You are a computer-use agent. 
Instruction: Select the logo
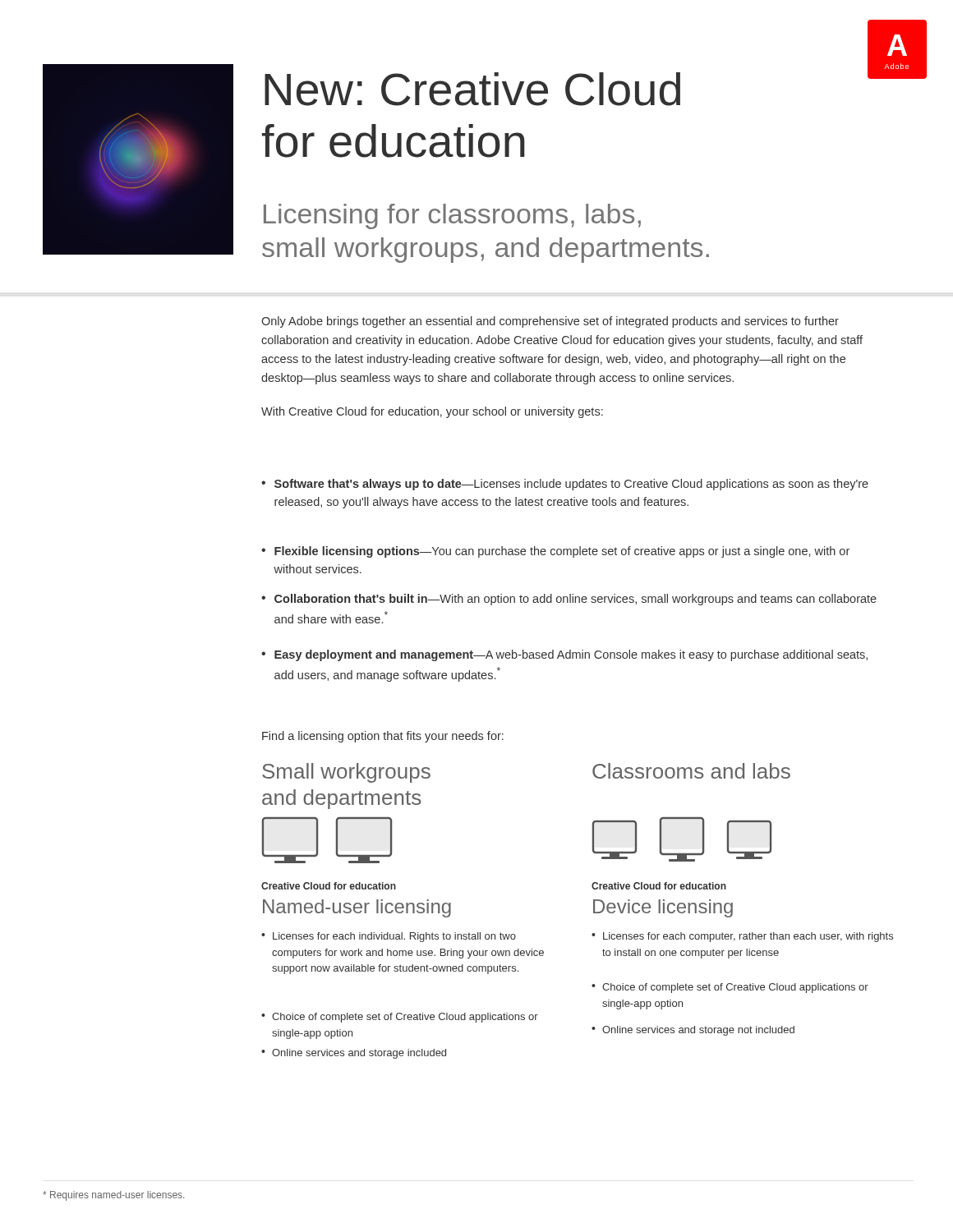(x=897, y=49)
